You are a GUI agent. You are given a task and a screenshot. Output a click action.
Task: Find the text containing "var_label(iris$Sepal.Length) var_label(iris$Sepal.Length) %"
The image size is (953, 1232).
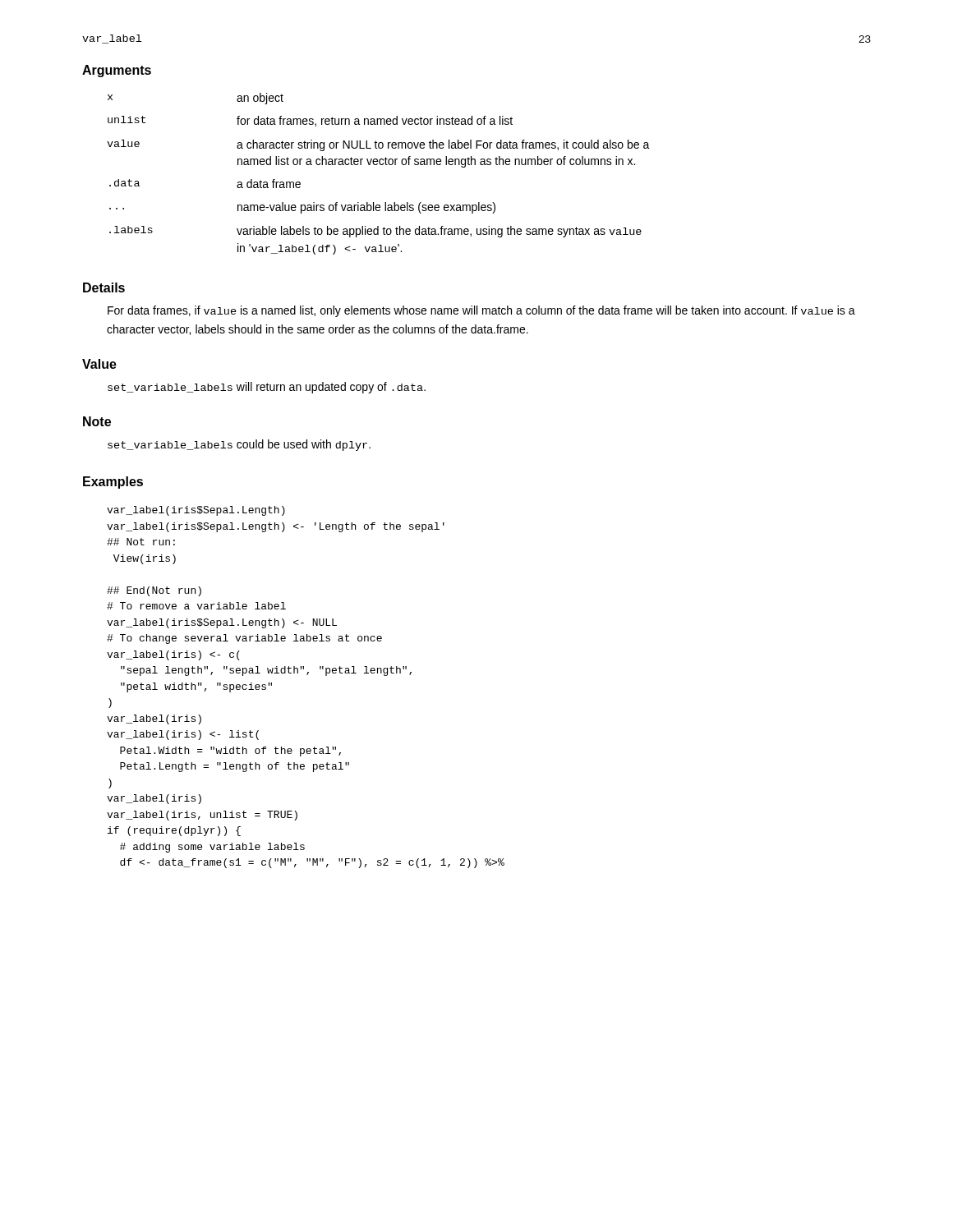[196, 511]
